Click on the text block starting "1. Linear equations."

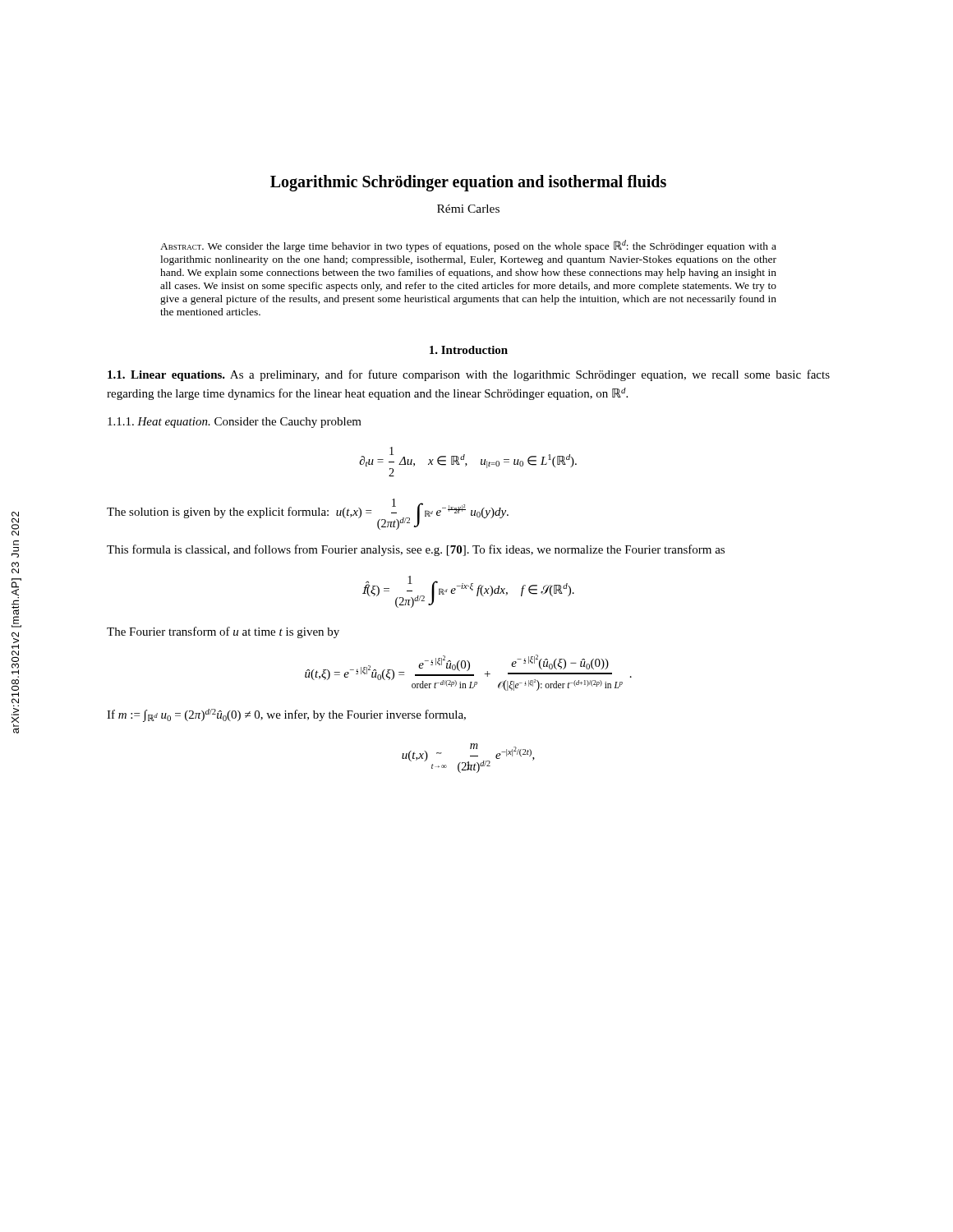tap(468, 384)
